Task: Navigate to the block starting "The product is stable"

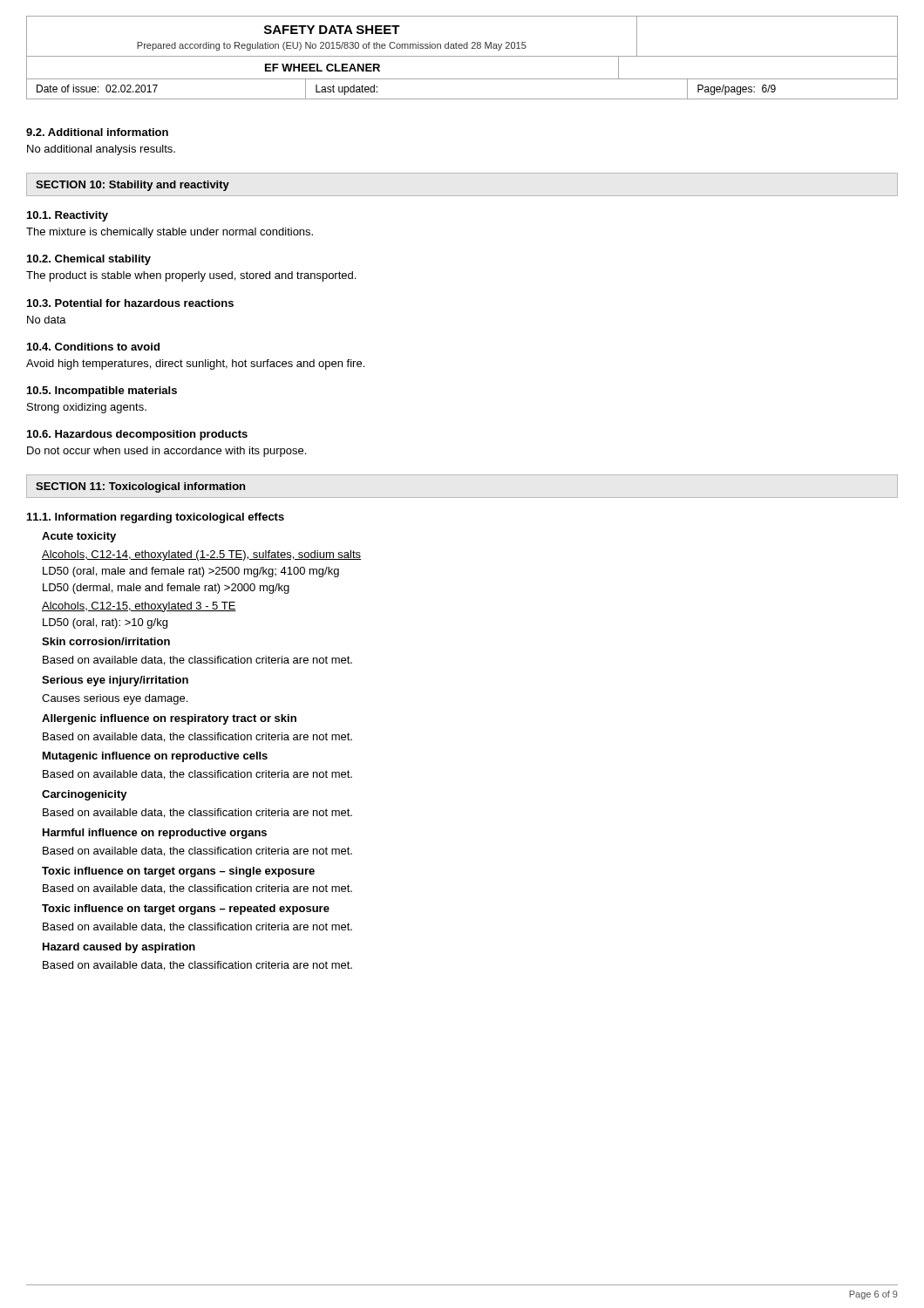Action: pyautogui.click(x=191, y=276)
